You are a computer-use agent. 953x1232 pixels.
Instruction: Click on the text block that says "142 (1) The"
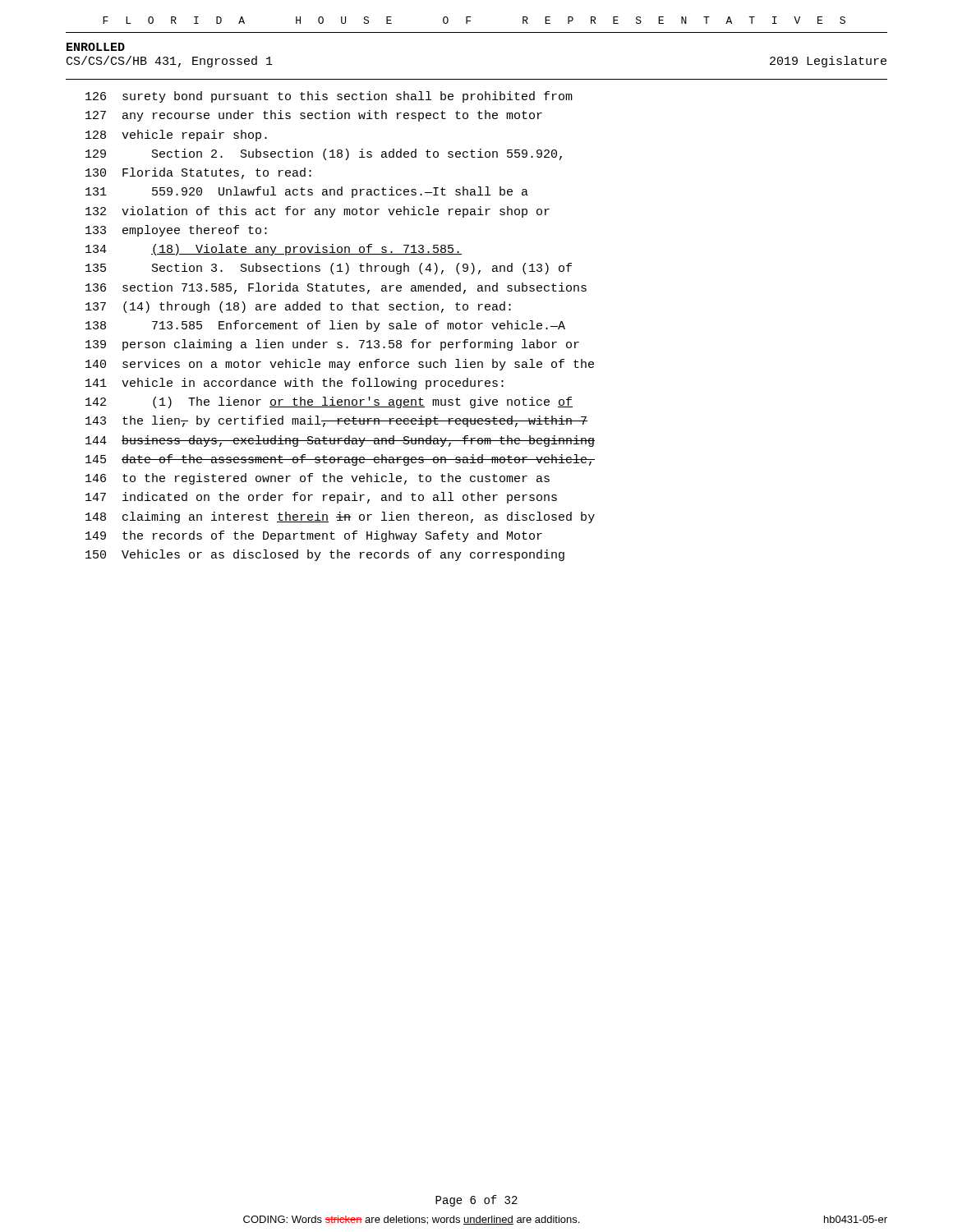click(x=476, y=403)
